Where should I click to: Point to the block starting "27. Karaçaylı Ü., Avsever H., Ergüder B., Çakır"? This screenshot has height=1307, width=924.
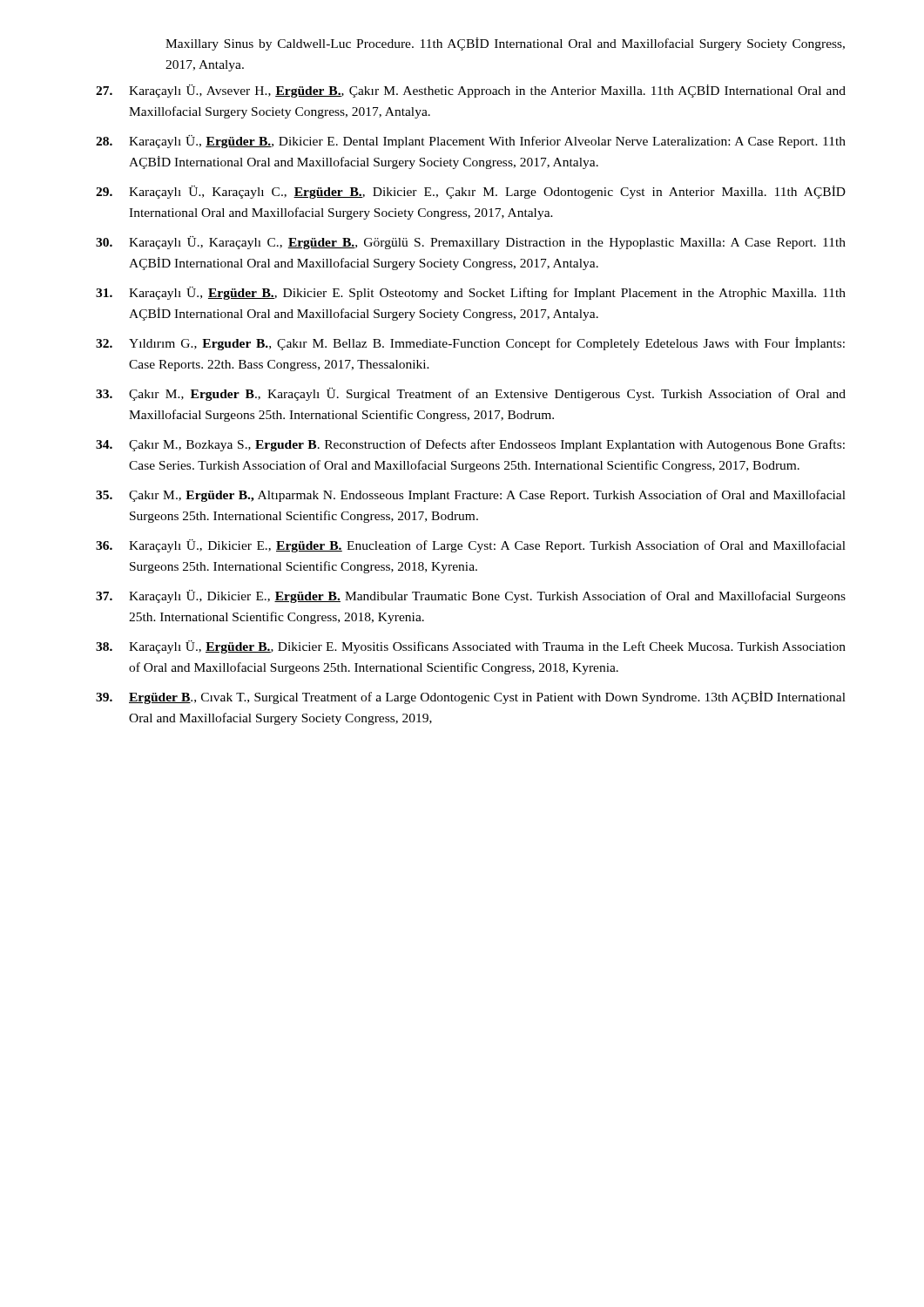click(x=471, y=101)
